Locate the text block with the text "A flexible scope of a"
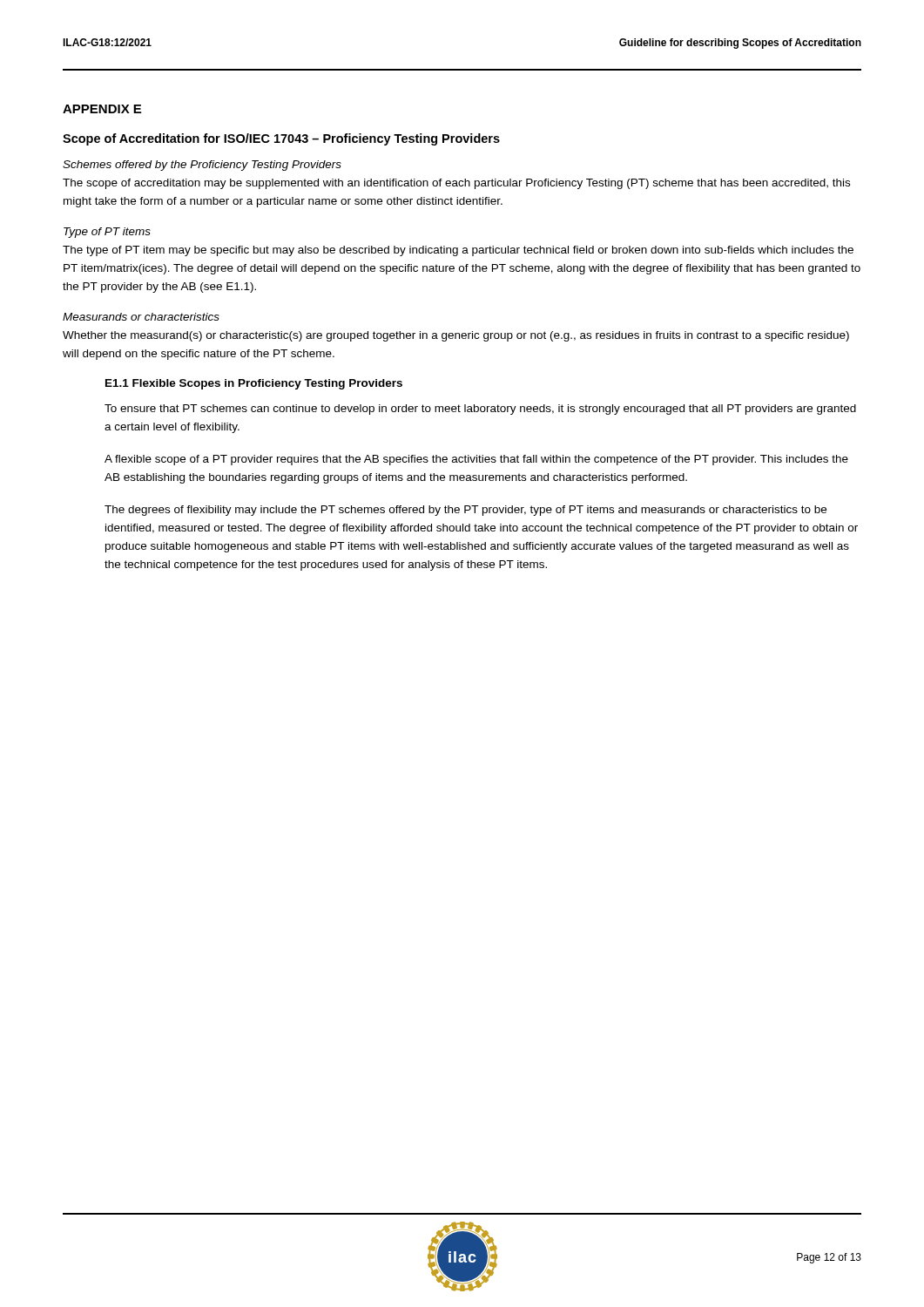This screenshot has width=924, height=1307. coord(476,468)
